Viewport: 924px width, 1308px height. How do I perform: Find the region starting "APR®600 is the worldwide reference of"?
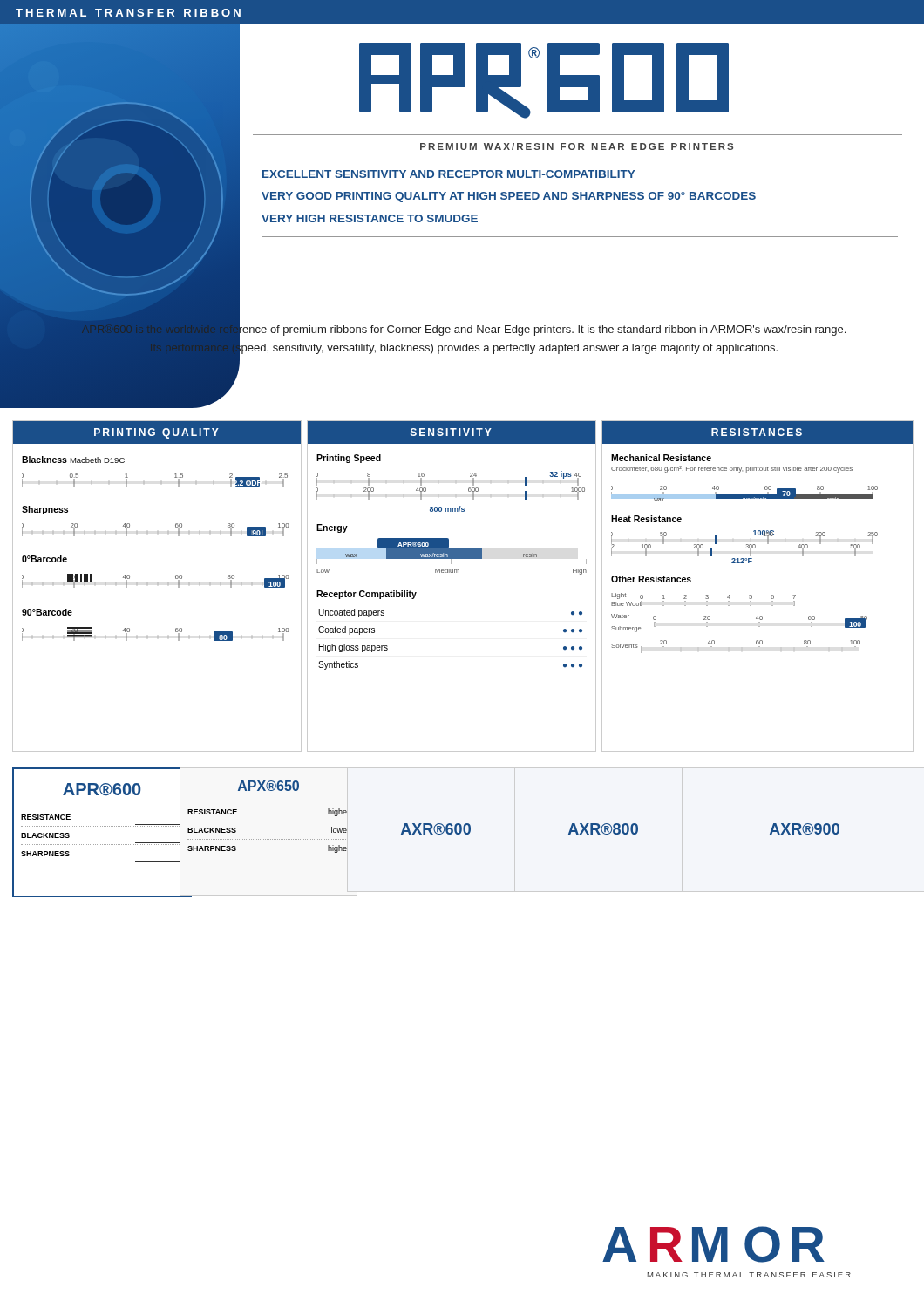pos(464,338)
